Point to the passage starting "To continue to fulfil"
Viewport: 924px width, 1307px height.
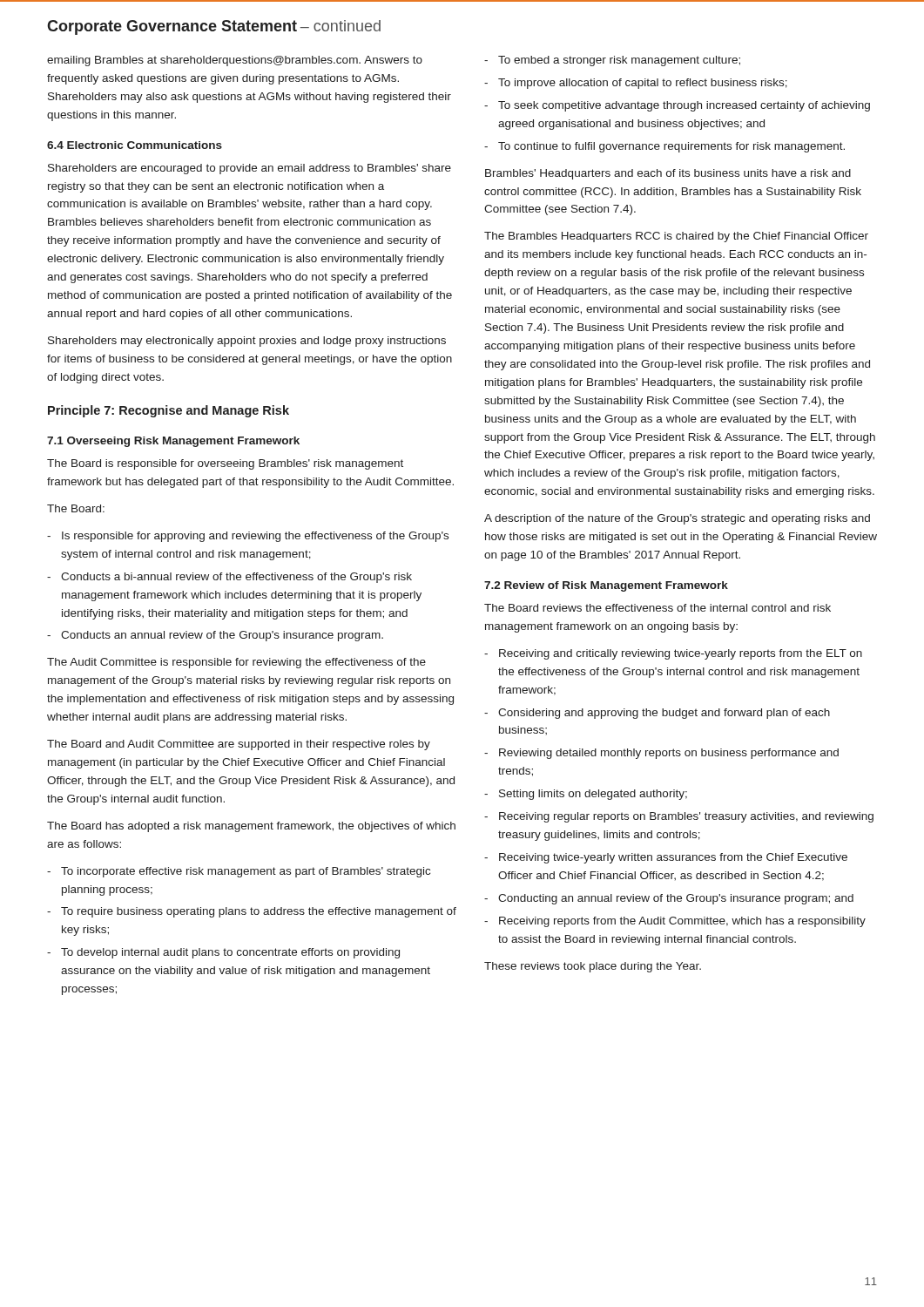[x=672, y=146]
